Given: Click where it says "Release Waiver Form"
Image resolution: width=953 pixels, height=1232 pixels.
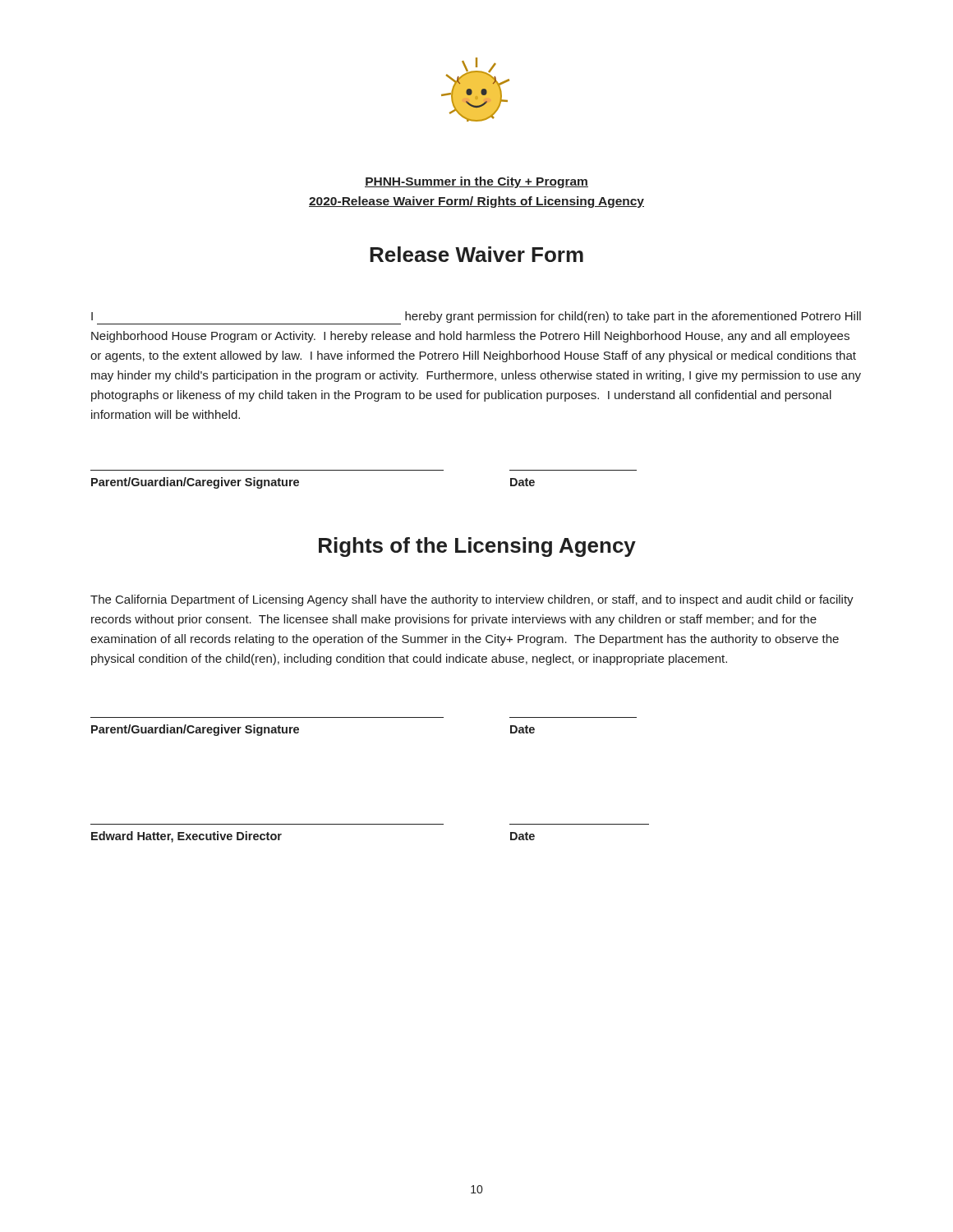Looking at the screenshot, I should [x=476, y=255].
